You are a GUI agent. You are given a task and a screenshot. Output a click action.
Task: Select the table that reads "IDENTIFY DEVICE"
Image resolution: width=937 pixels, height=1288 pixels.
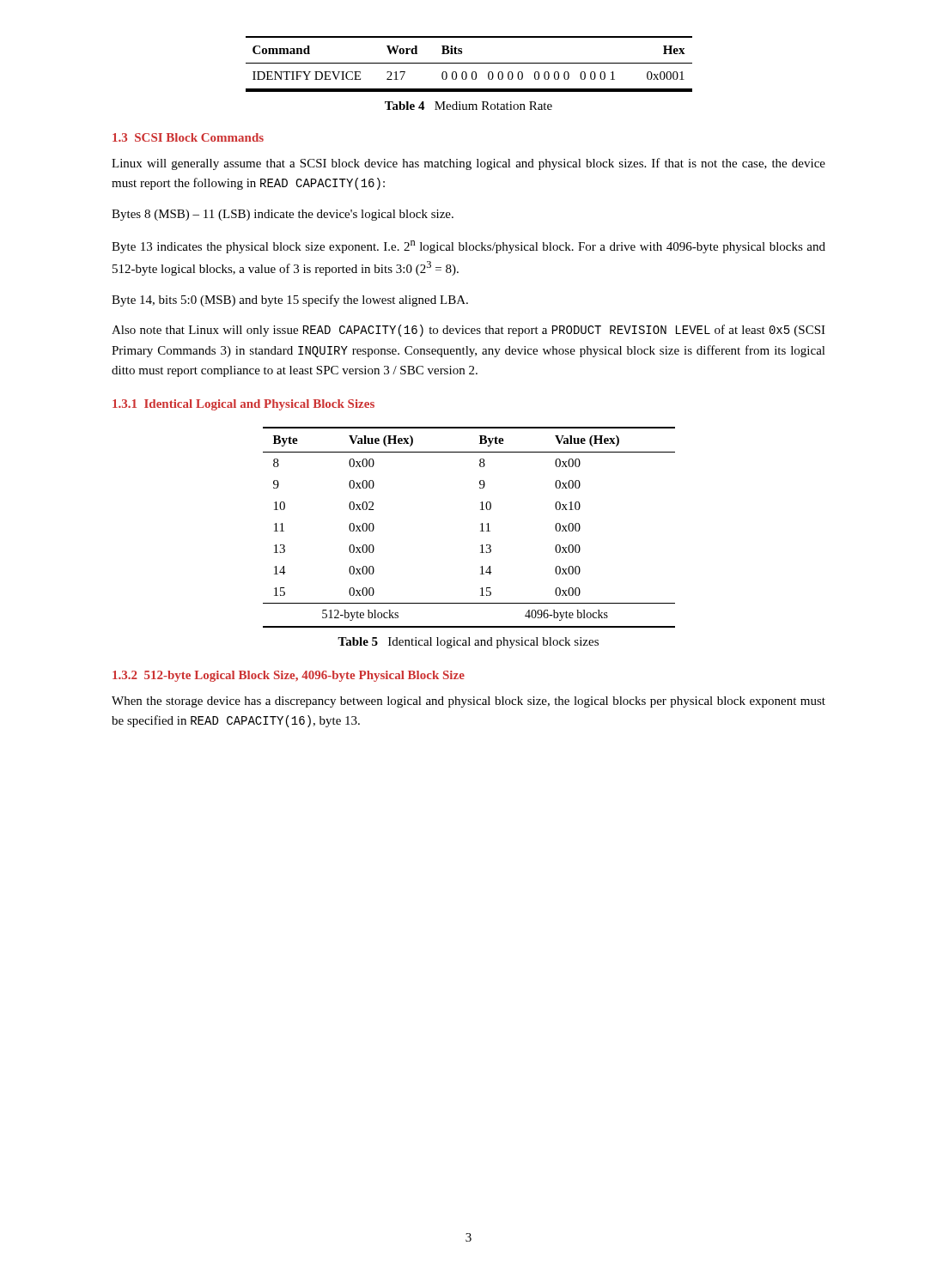pyautogui.click(x=468, y=64)
